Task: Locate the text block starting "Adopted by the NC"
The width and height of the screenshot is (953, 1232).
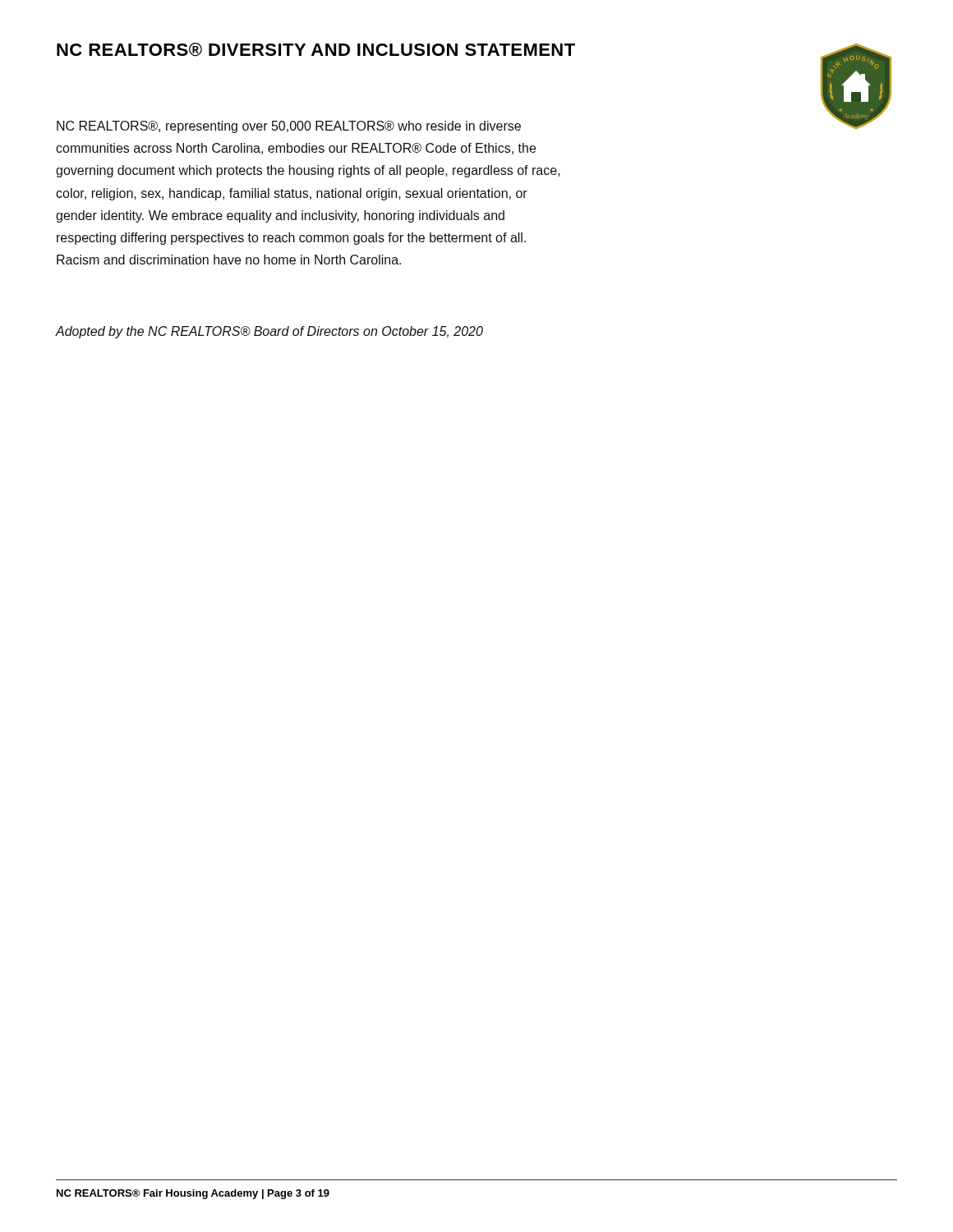Action: pyautogui.click(x=302, y=331)
